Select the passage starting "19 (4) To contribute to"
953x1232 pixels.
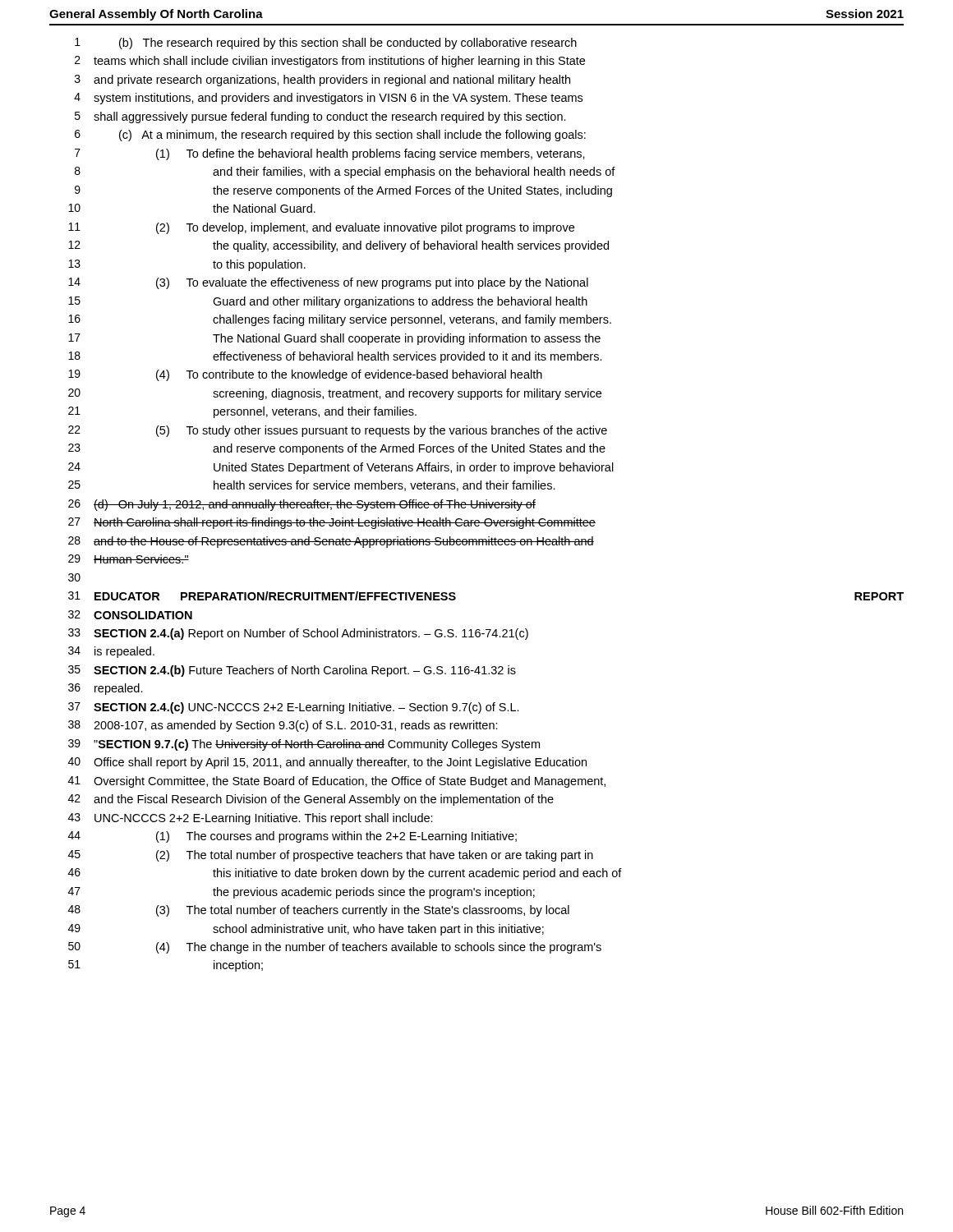coord(476,394)
